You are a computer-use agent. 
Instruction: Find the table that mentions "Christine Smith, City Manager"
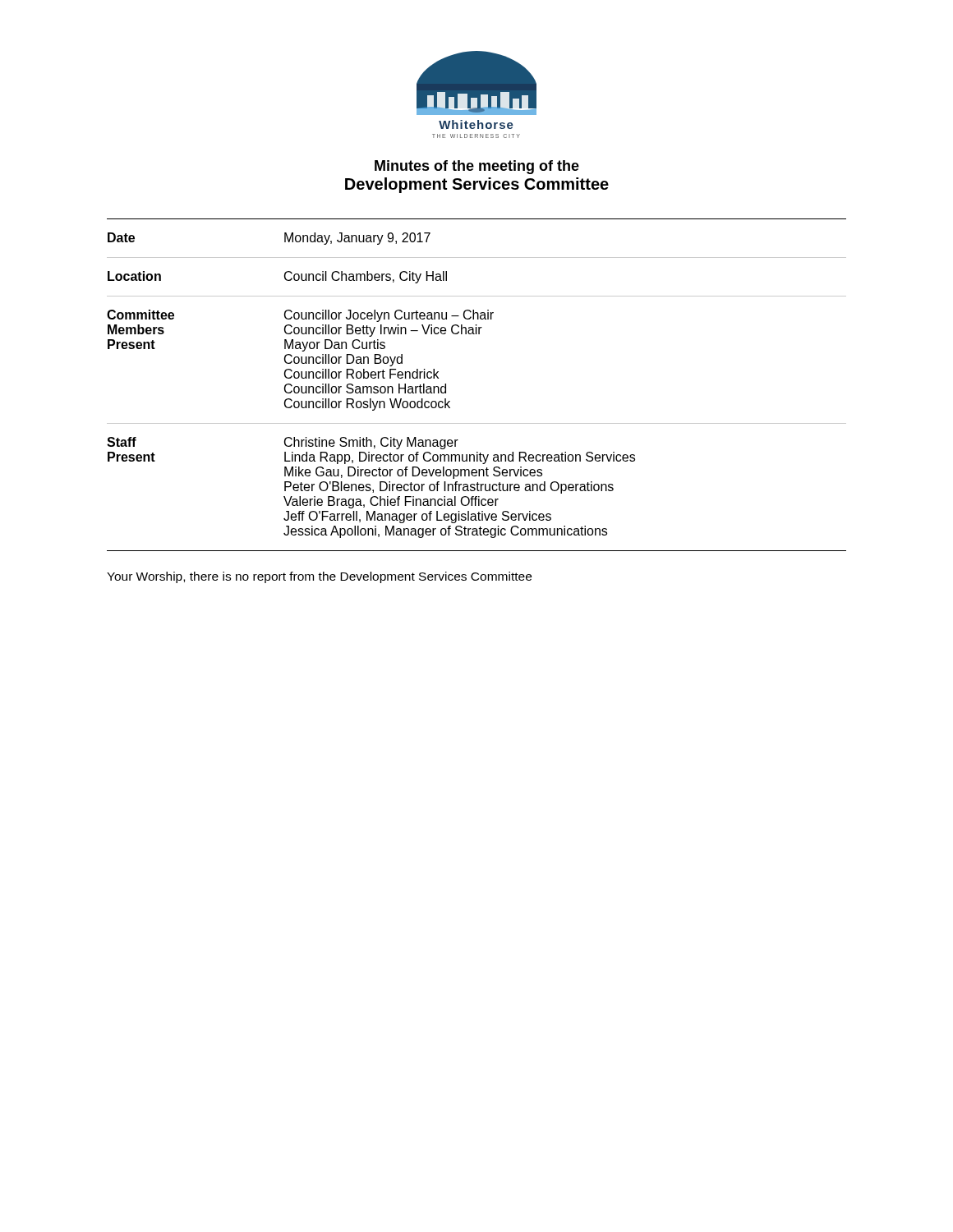pyautogui.click(x=476, y=385)
